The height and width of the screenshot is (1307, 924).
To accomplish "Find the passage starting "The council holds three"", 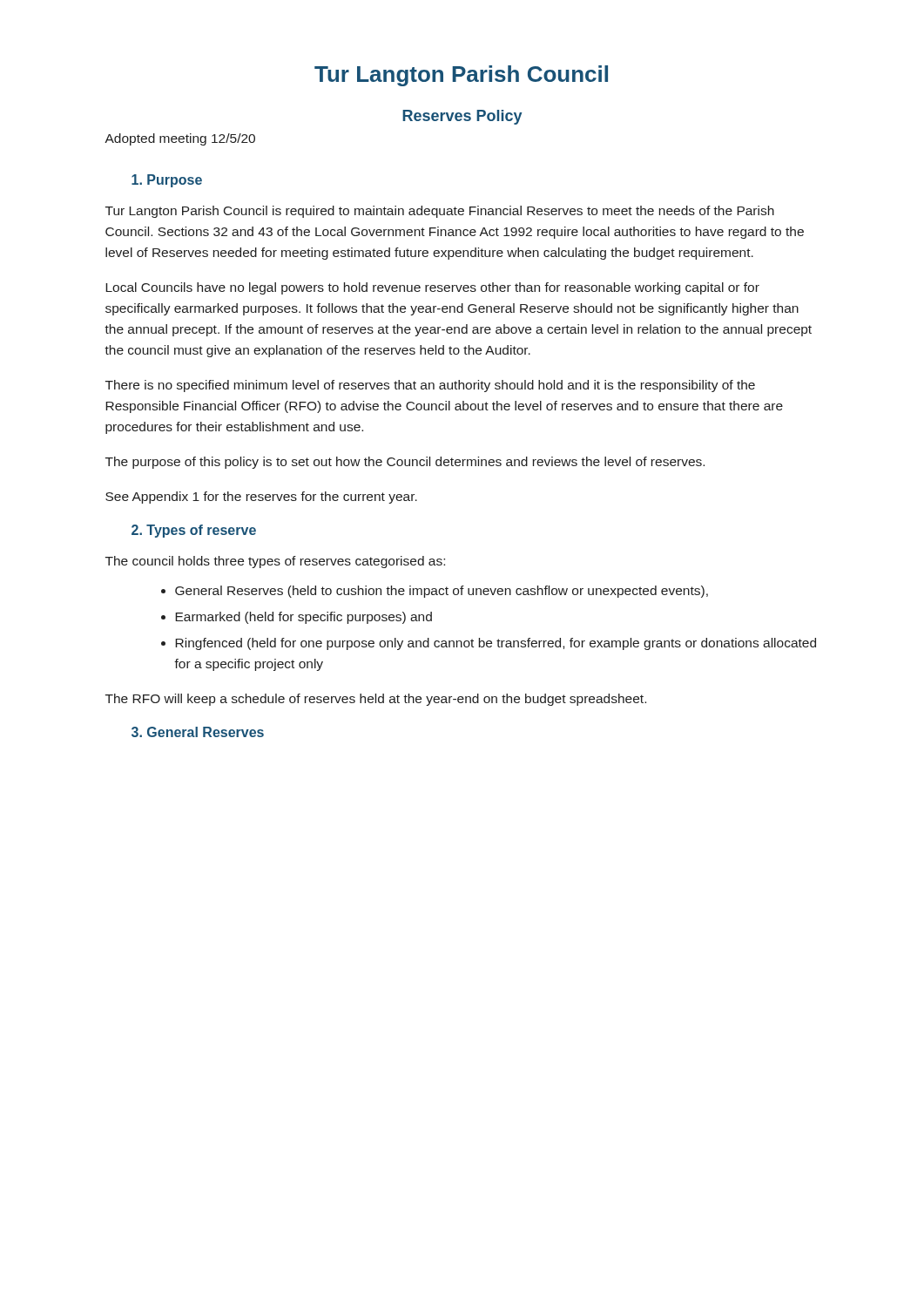I will [x=276, y=561].
